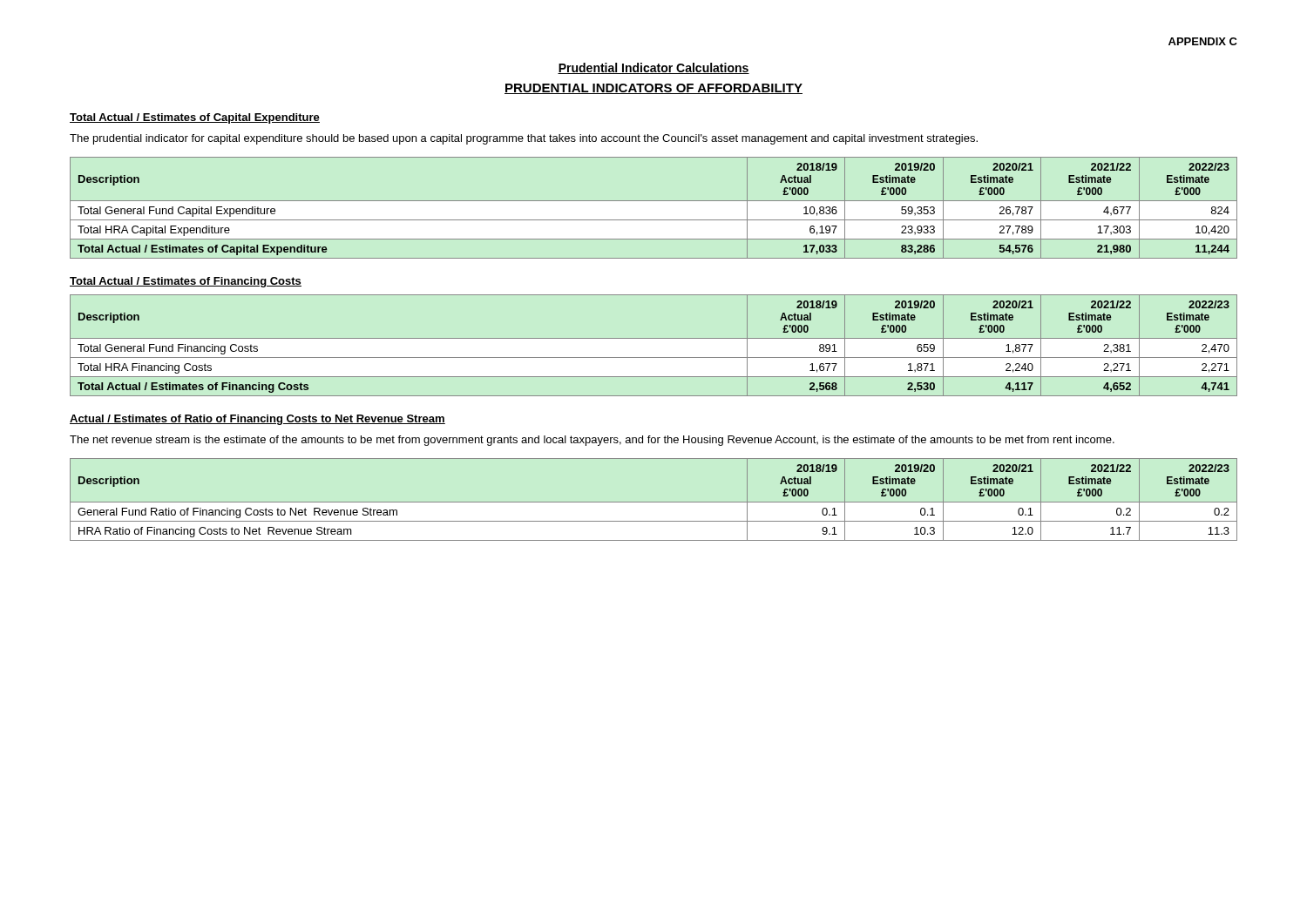Point to "Total Actual / Estimates of Capital Expenditure"
Screen dimensions: 924x1307
tap(195, 117)
